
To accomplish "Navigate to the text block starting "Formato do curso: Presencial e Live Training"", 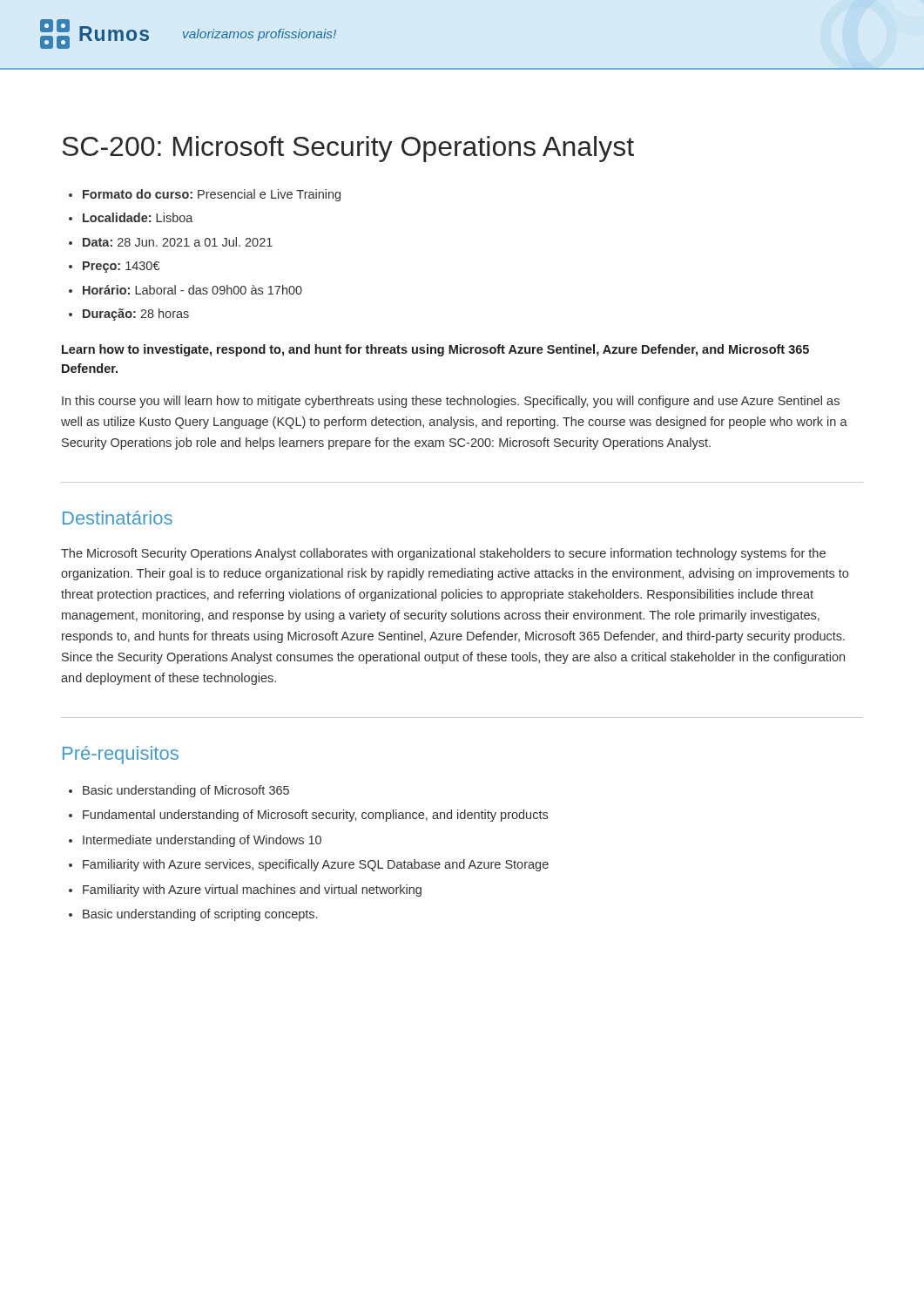I will pyautogui.click(x=212, y=194).
